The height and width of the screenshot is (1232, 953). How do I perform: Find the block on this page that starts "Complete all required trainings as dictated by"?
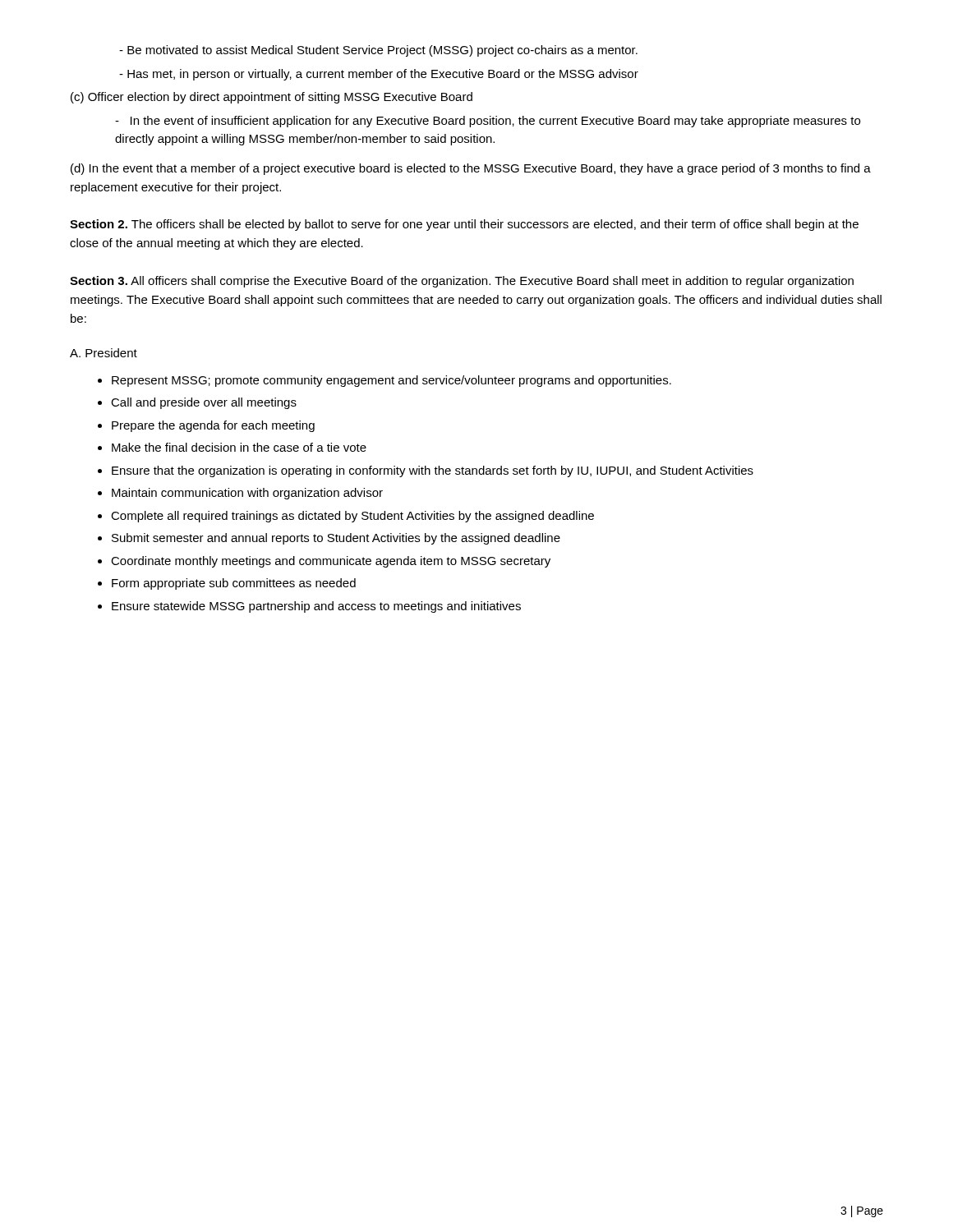pyautogui.click(x=353, y=515)
